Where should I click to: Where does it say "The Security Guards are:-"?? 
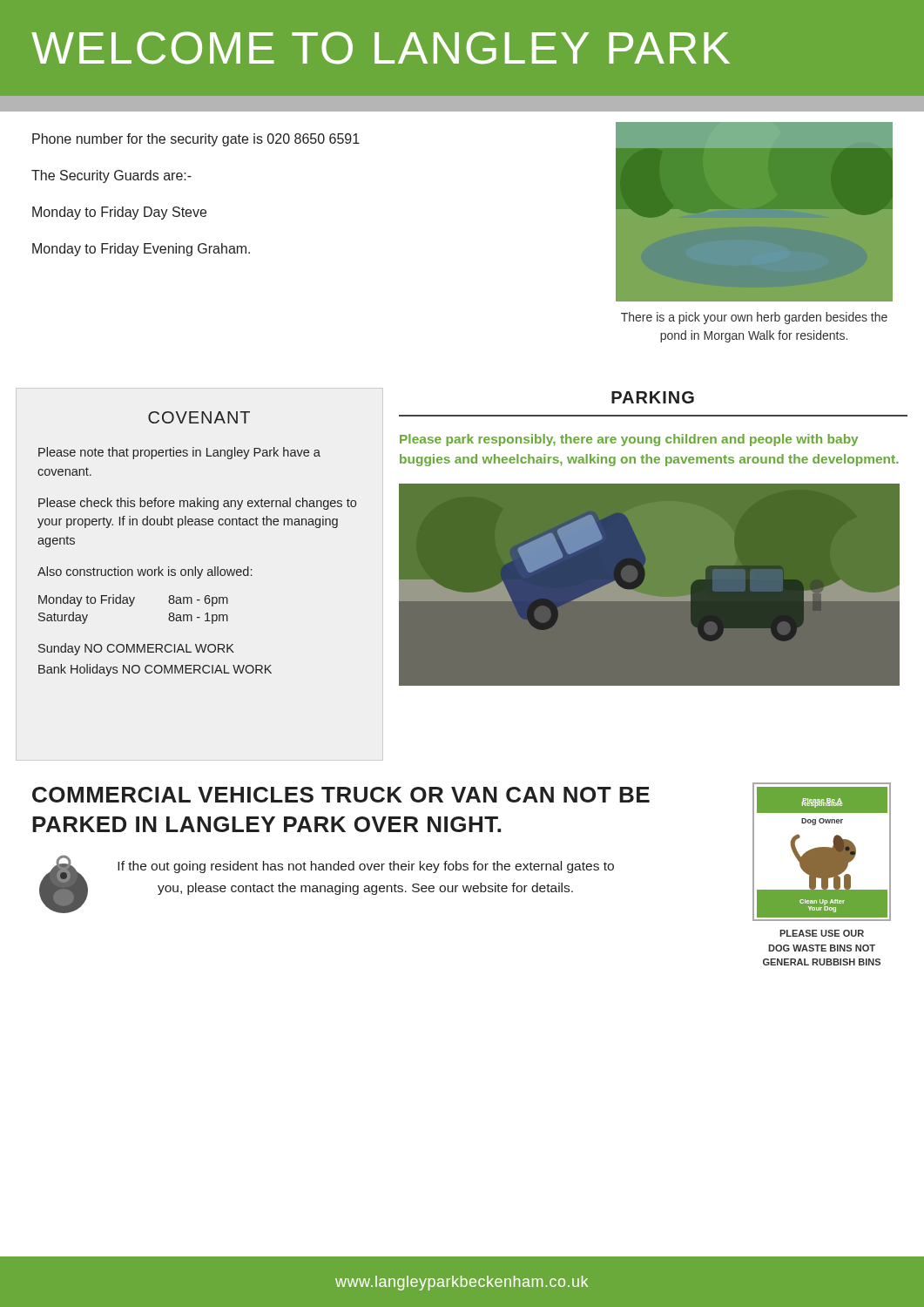tap(111, 176)
